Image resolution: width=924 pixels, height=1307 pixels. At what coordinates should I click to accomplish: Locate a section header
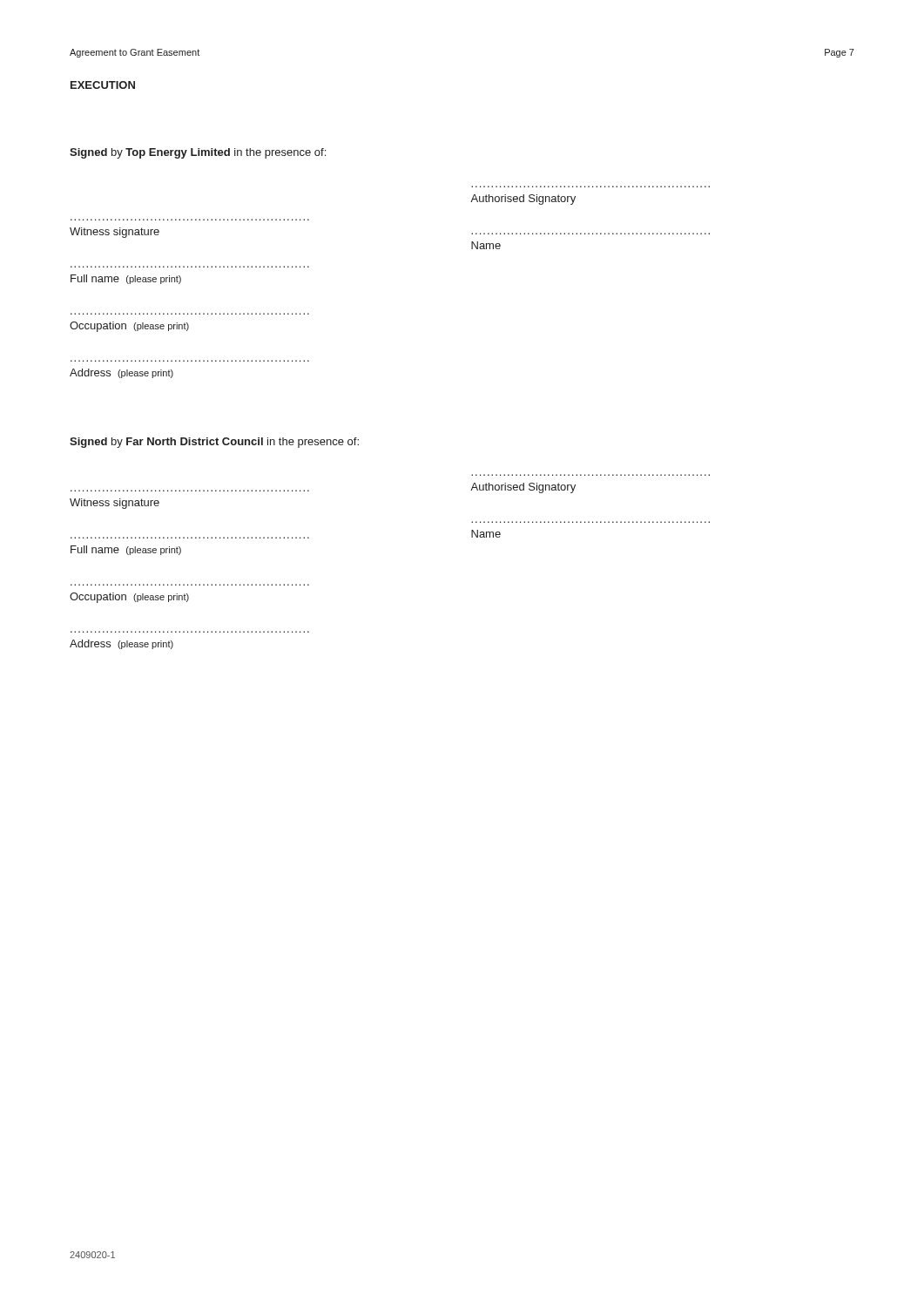pyautogui.click(x=103, y=85)
